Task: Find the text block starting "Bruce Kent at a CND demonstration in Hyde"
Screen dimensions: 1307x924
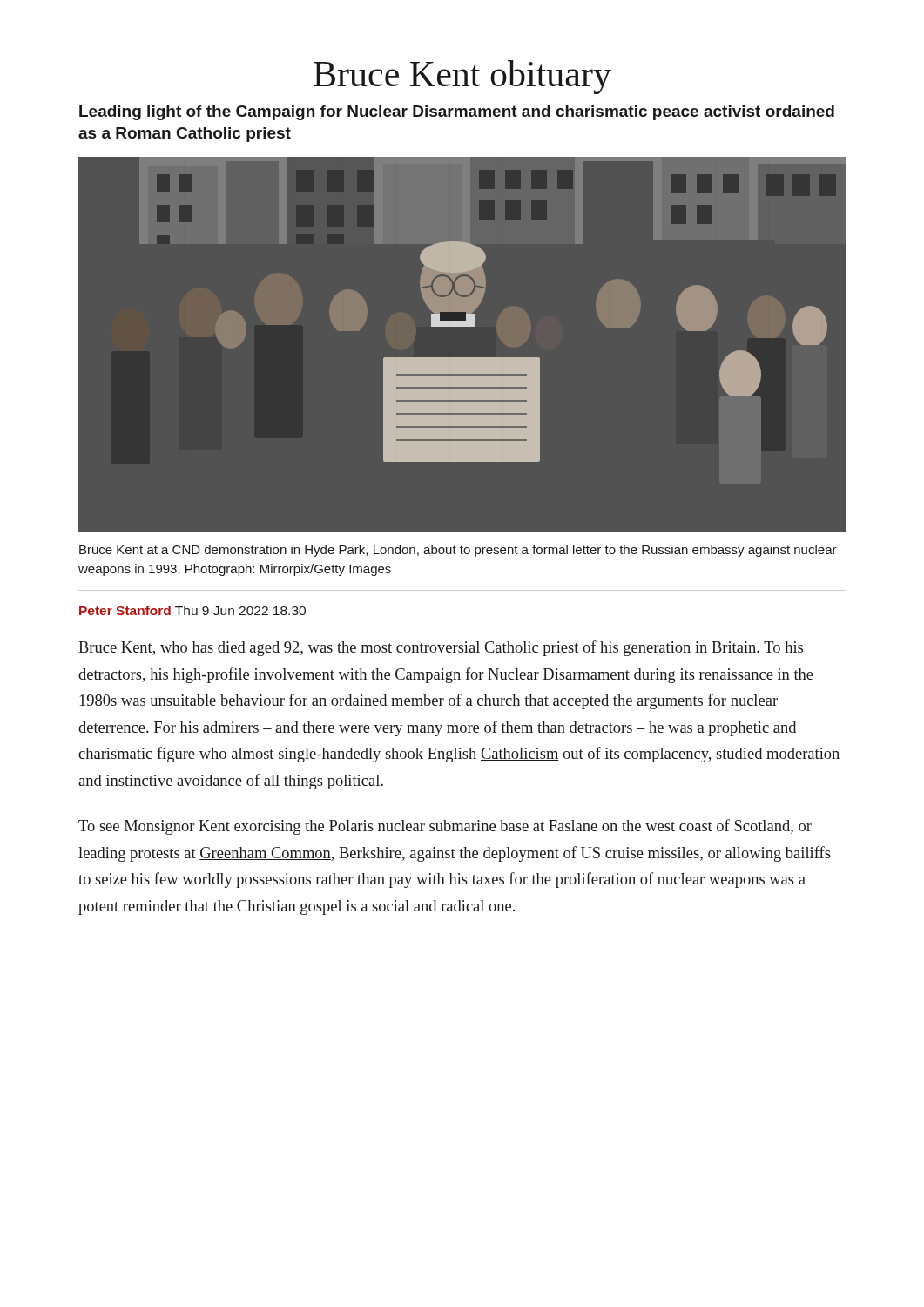Action: coord(457,559)
